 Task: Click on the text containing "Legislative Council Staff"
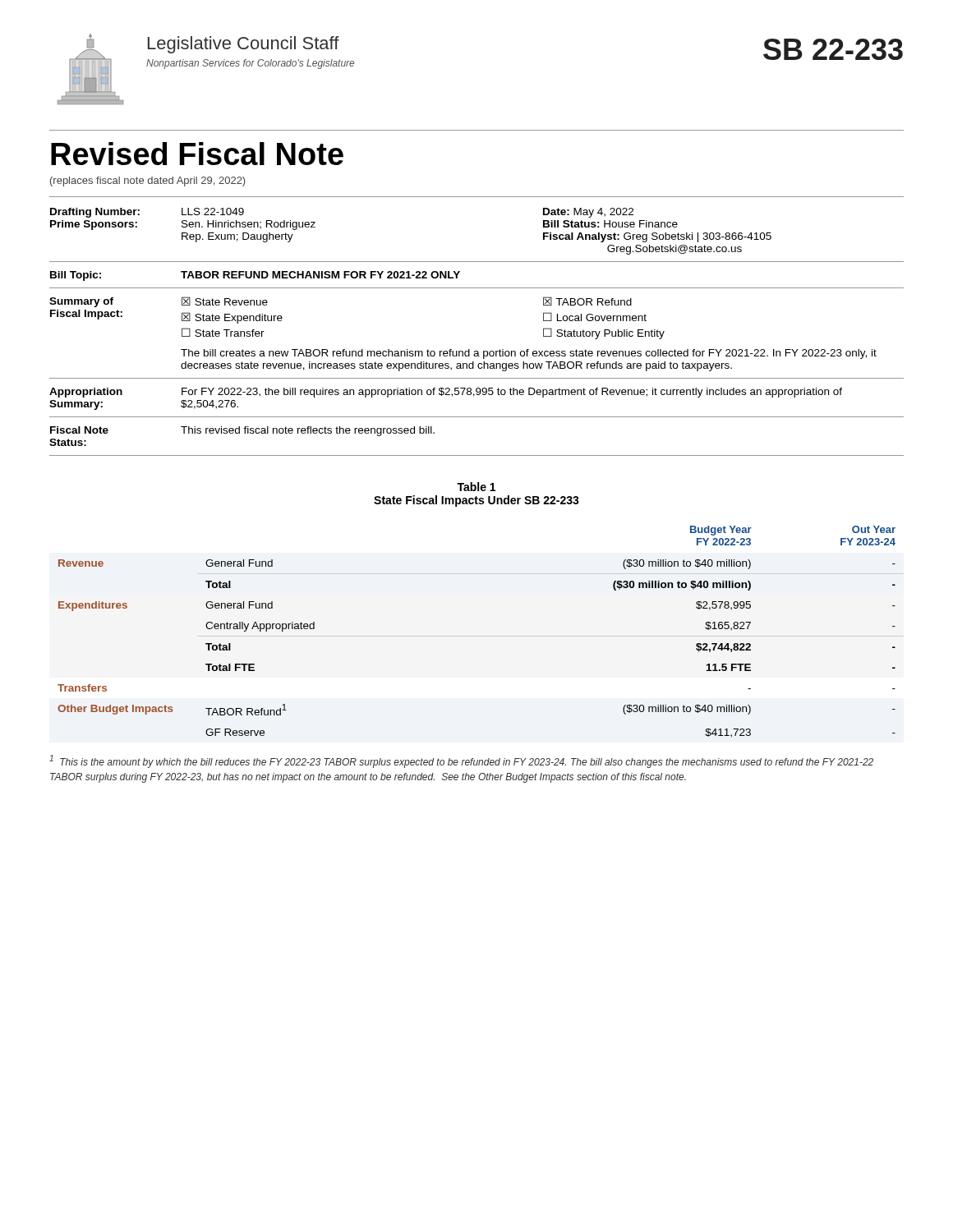[242, 43]
